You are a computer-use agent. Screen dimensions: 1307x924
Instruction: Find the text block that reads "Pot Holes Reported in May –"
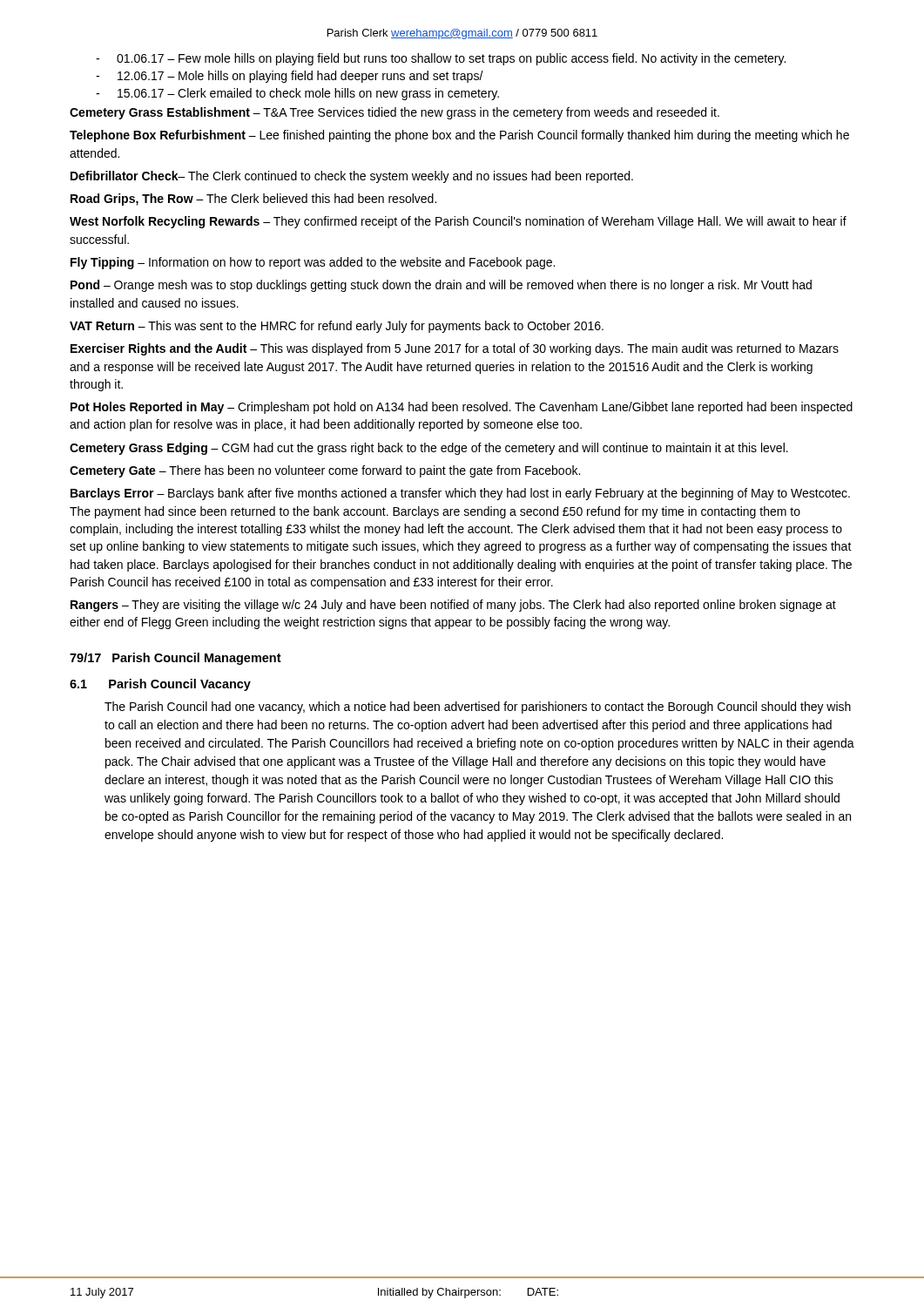pos(461,416)
